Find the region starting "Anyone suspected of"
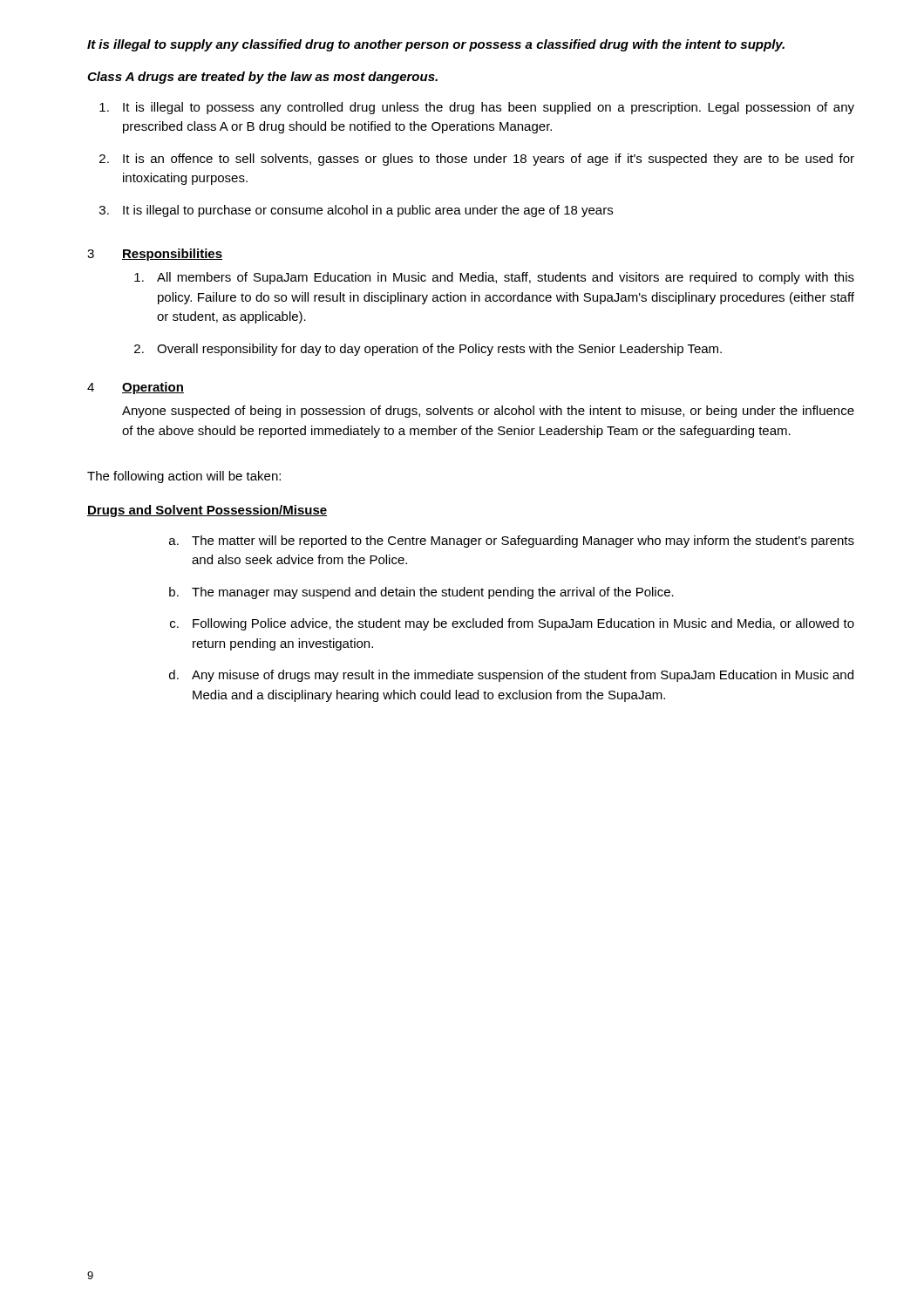The height and width of the screenshot is (1308, 924). pos(488,420)
